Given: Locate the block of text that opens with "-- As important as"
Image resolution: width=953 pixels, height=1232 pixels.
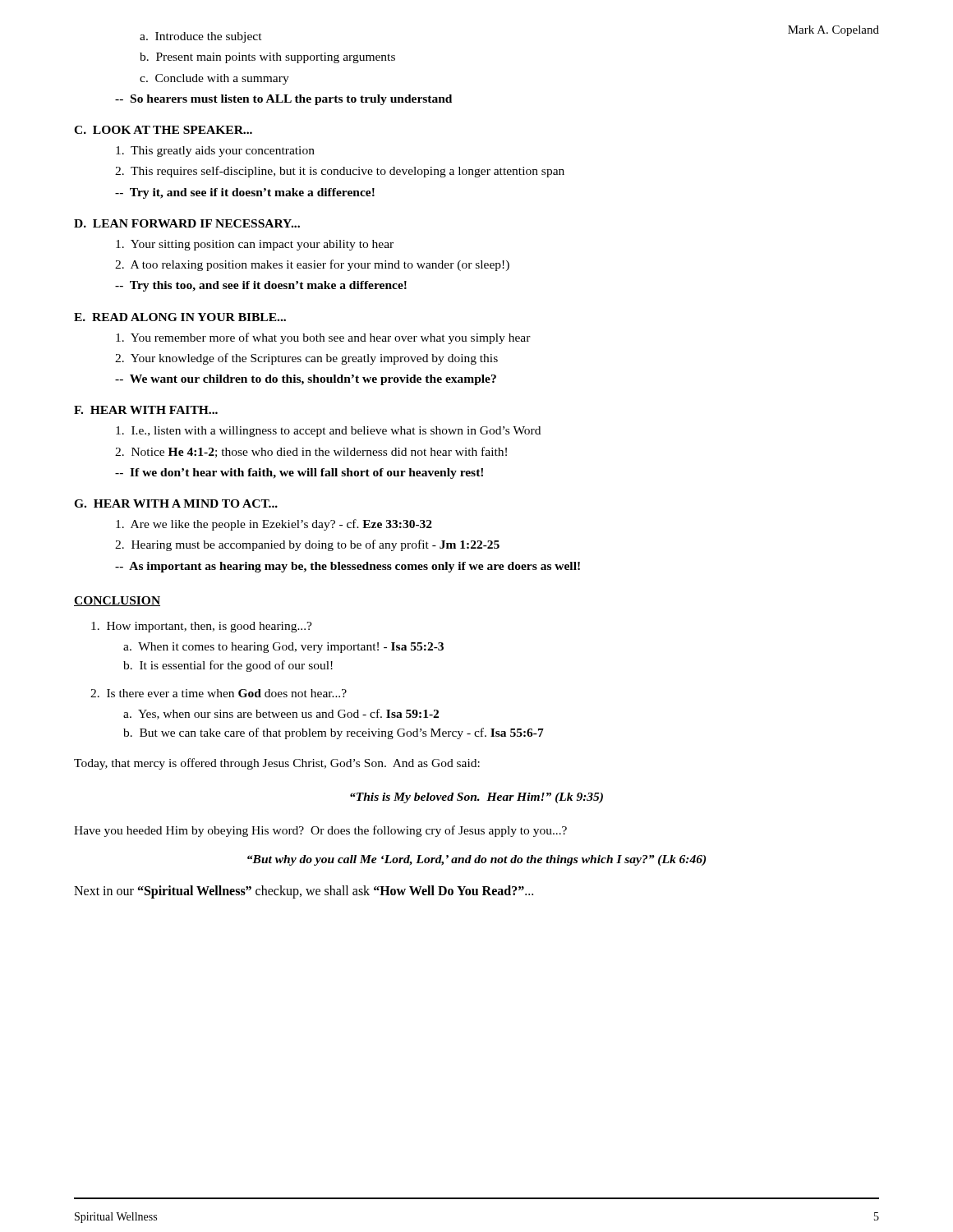Looking at the screenshot, I should tap(348, 565).
